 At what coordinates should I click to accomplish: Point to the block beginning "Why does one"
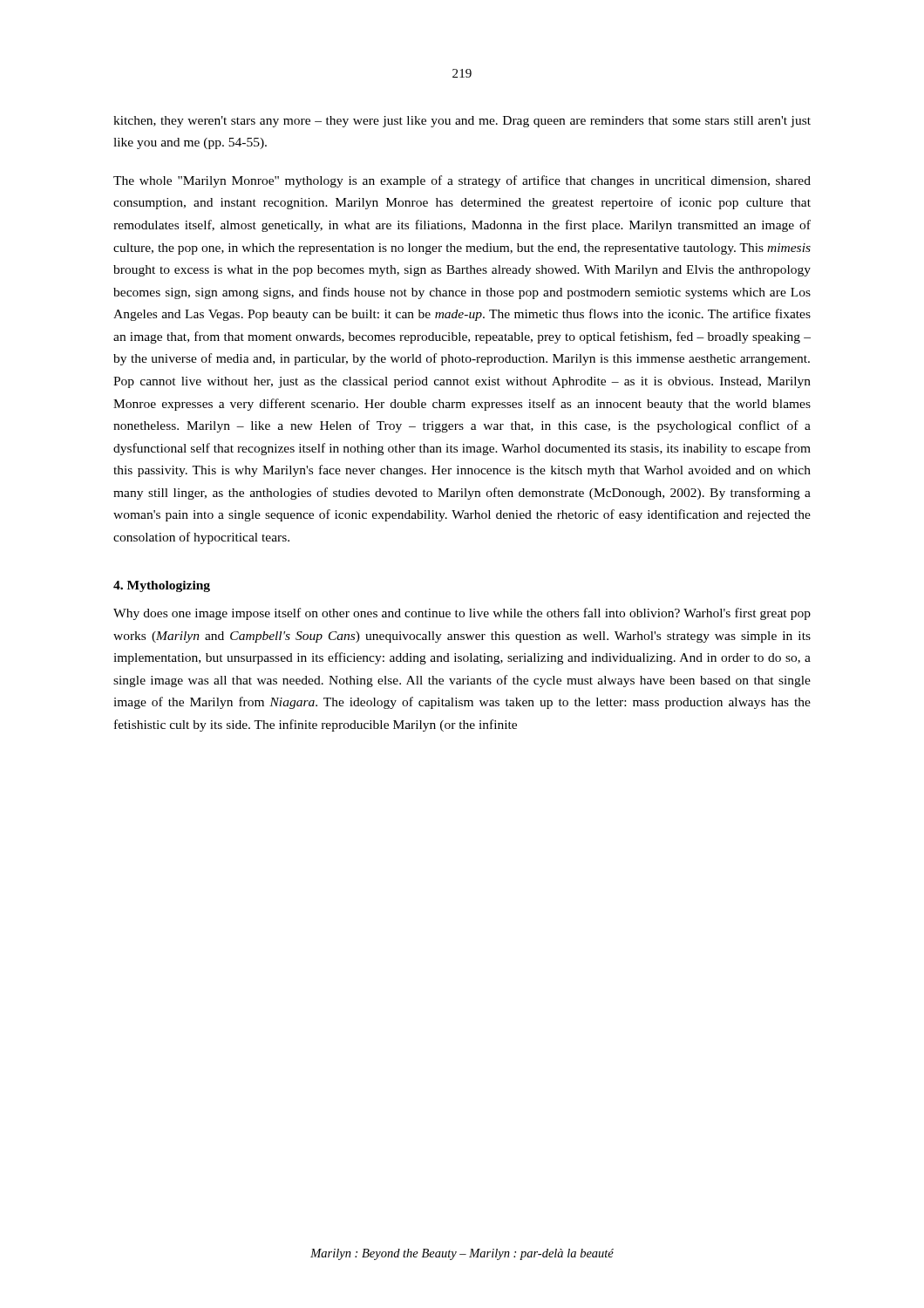[x=462, y=668]
